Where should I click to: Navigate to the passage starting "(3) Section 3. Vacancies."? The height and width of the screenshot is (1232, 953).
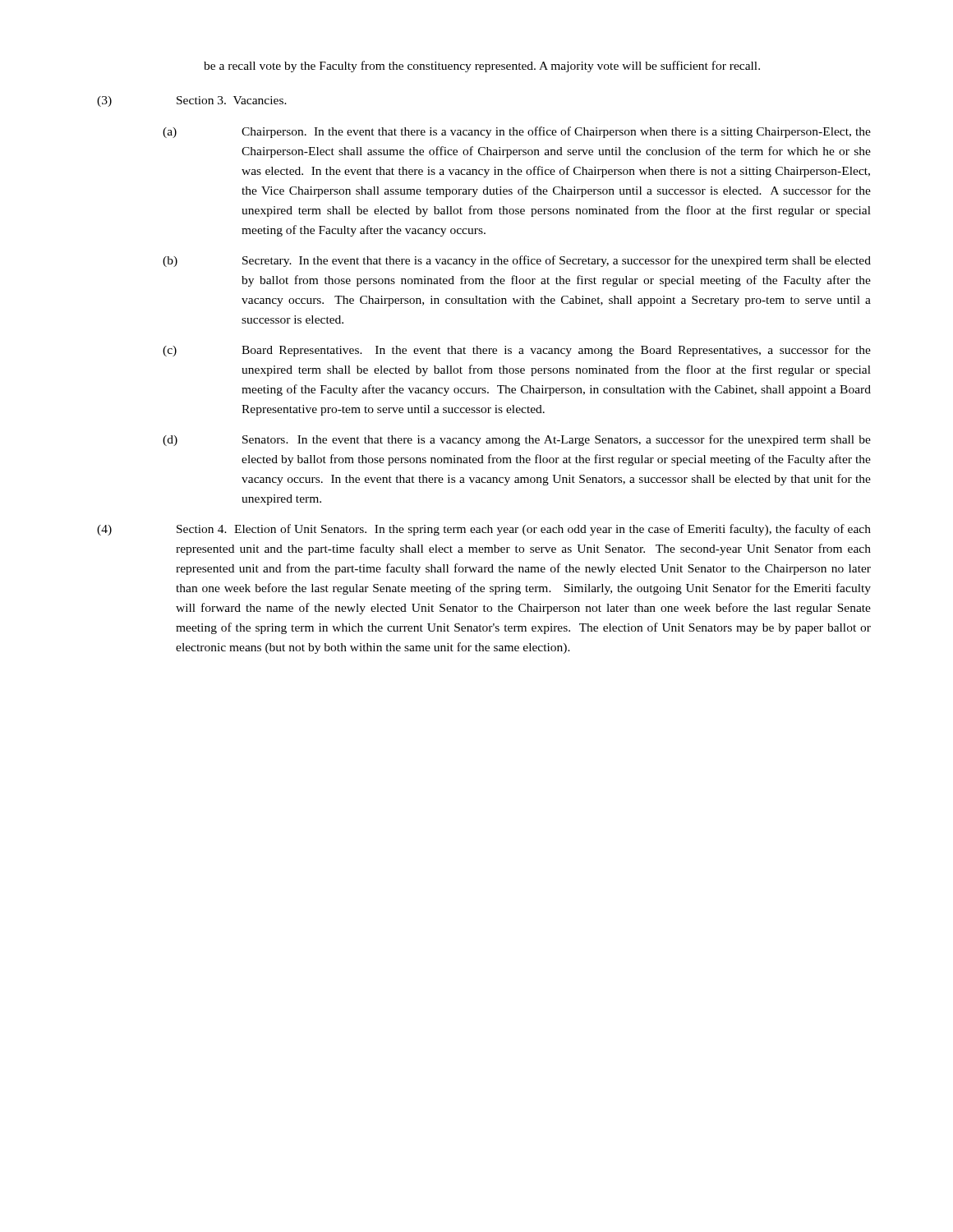[192, 101]
